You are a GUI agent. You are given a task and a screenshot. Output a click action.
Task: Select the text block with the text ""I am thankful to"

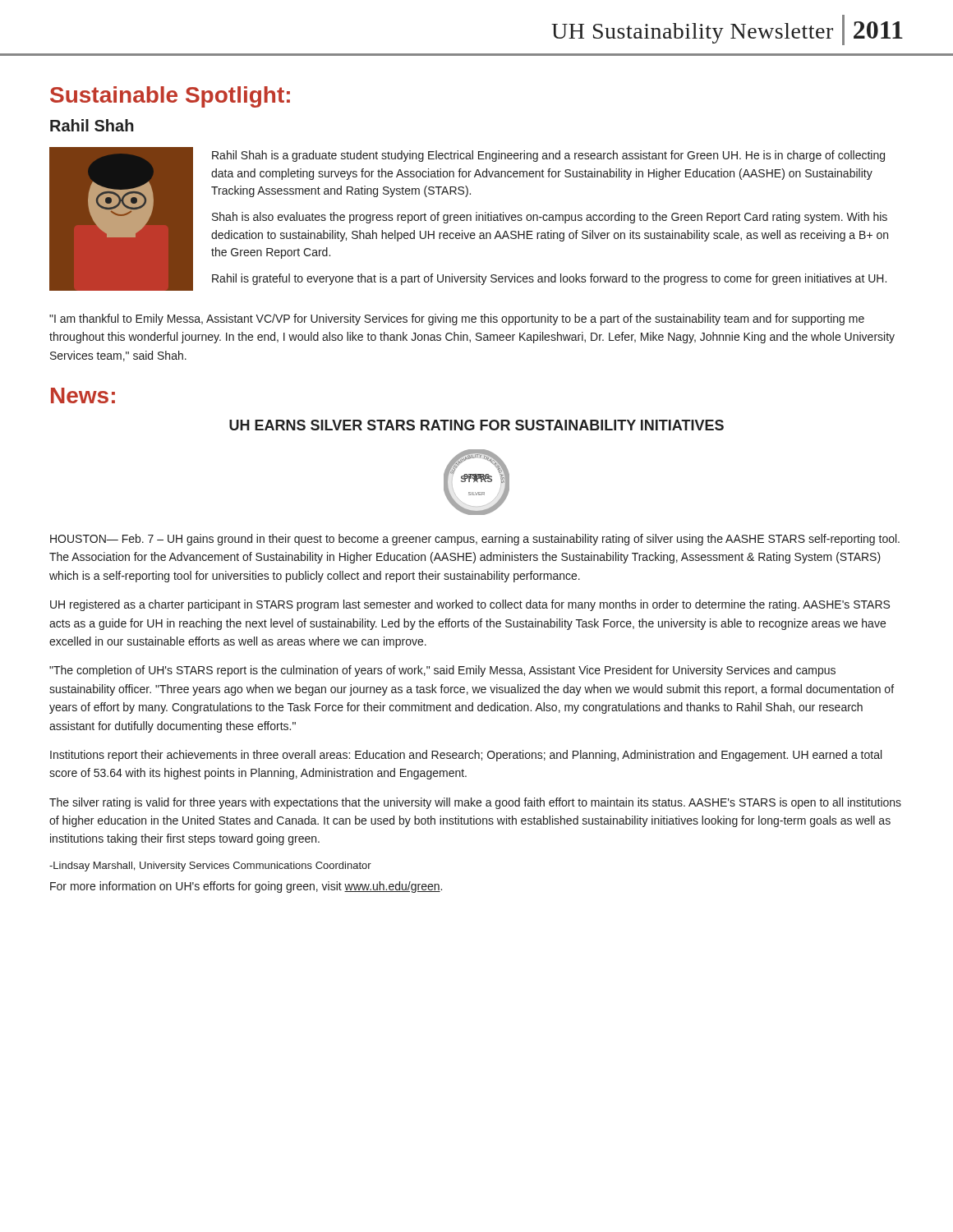click(472, 337)
